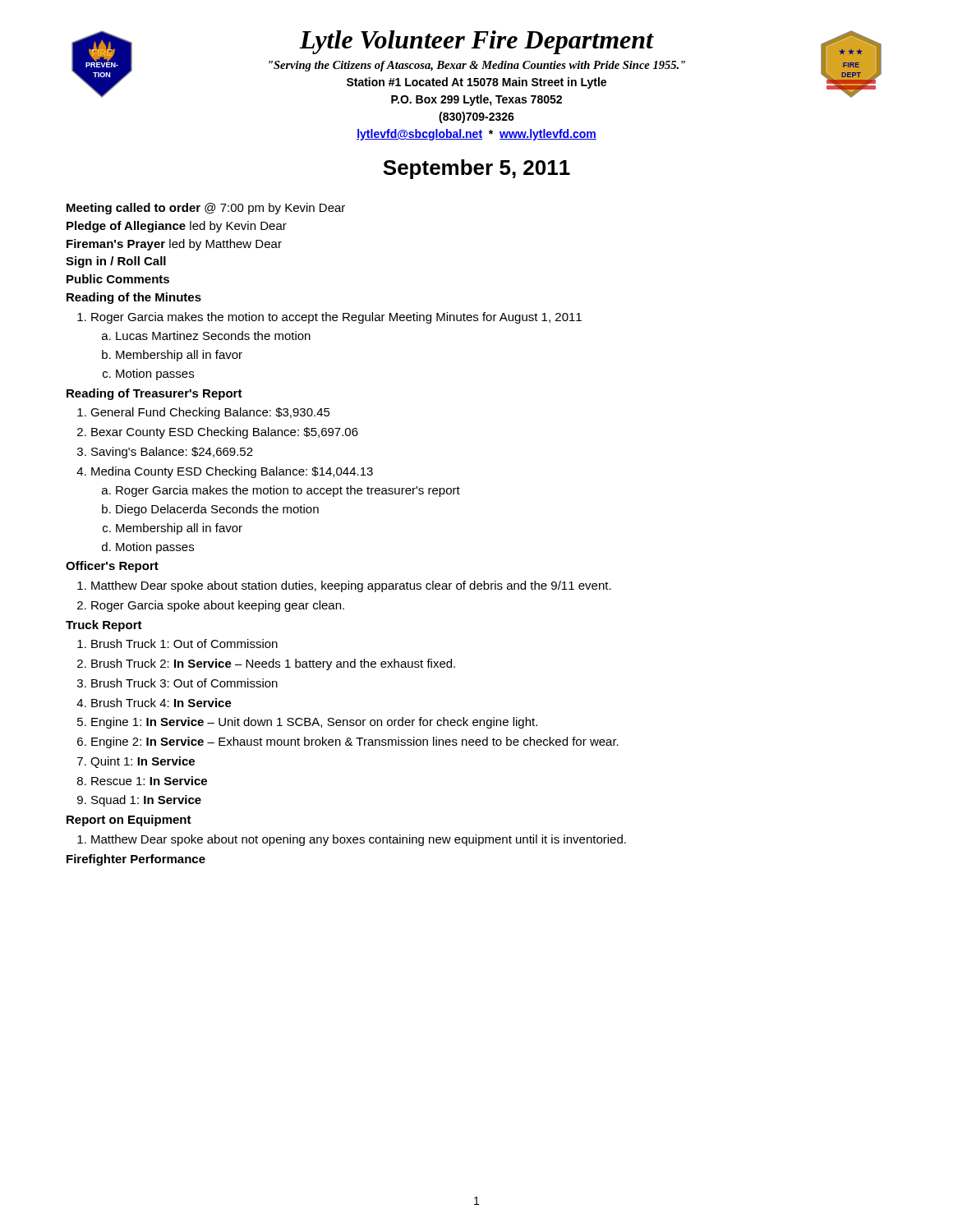This screenshot has height=1232, width=953.
Task: Find the block on this page that starts "Brush Truck 2: In Service"
Action: point(273,663)
